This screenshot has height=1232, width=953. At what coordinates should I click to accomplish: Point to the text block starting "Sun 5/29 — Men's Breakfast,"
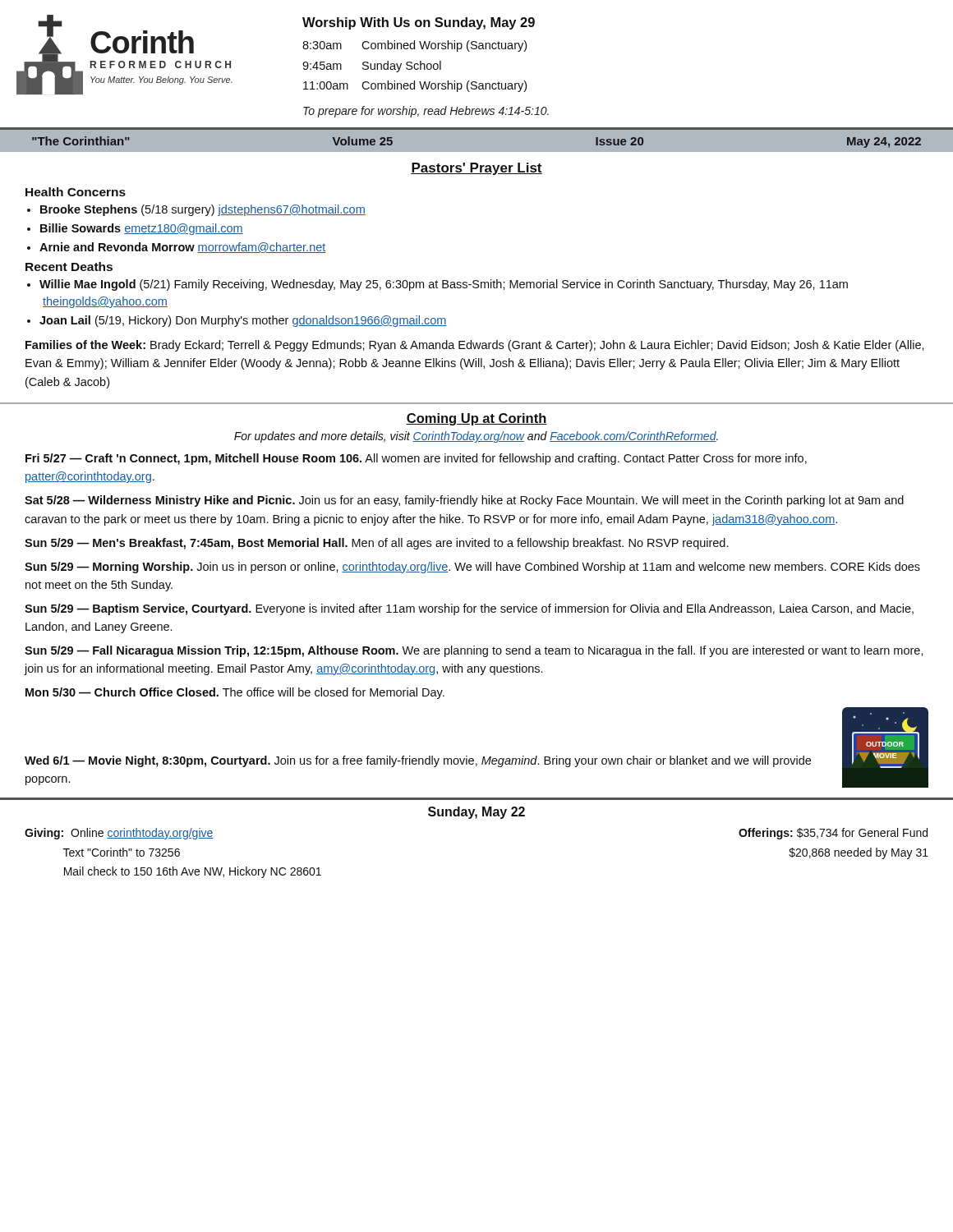(377, 543)
